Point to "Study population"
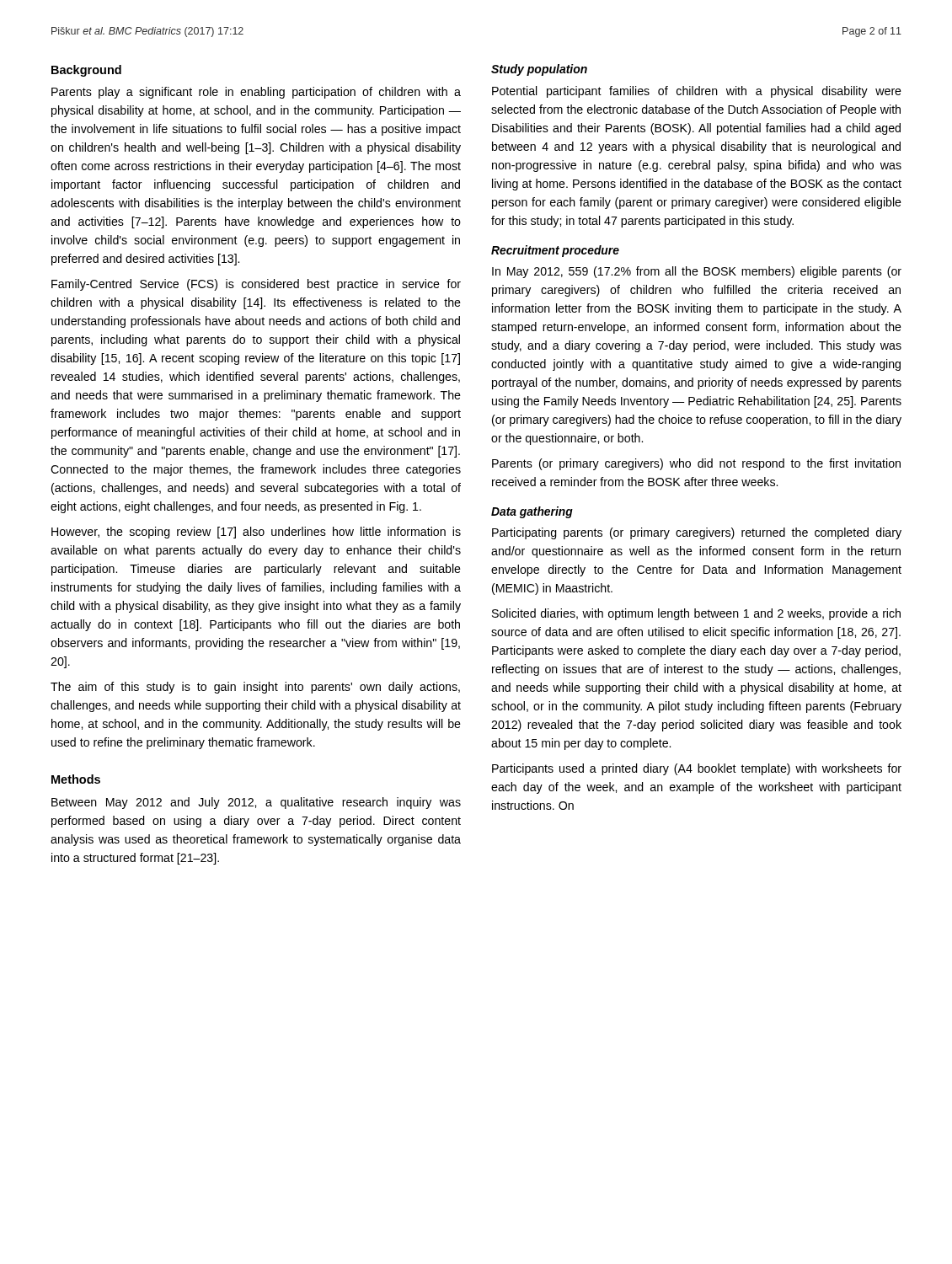The height and width of the screenshot is (1264, 952). tap(539, 69)
